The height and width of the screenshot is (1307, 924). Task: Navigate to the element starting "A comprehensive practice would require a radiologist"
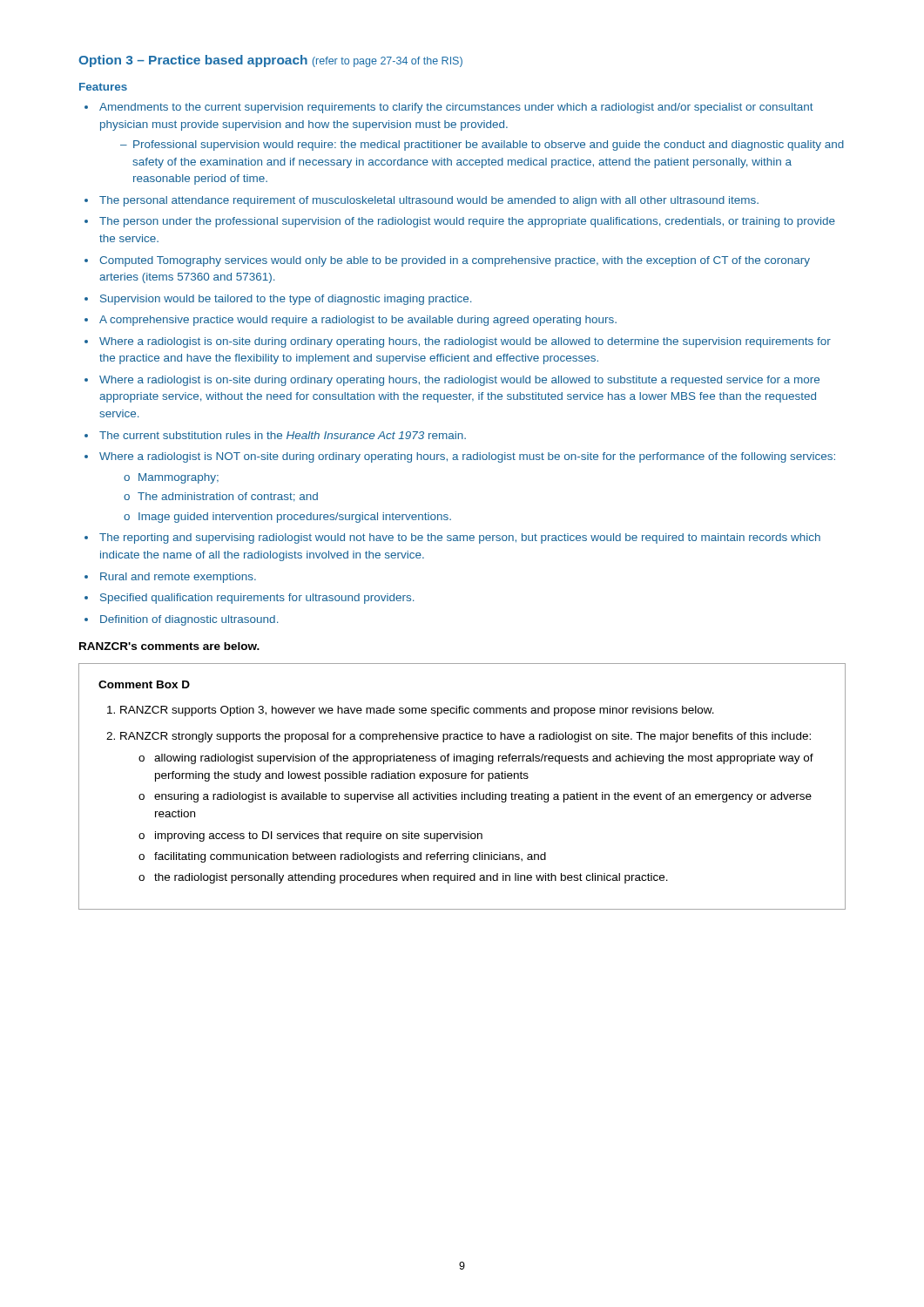pos(462,320)
